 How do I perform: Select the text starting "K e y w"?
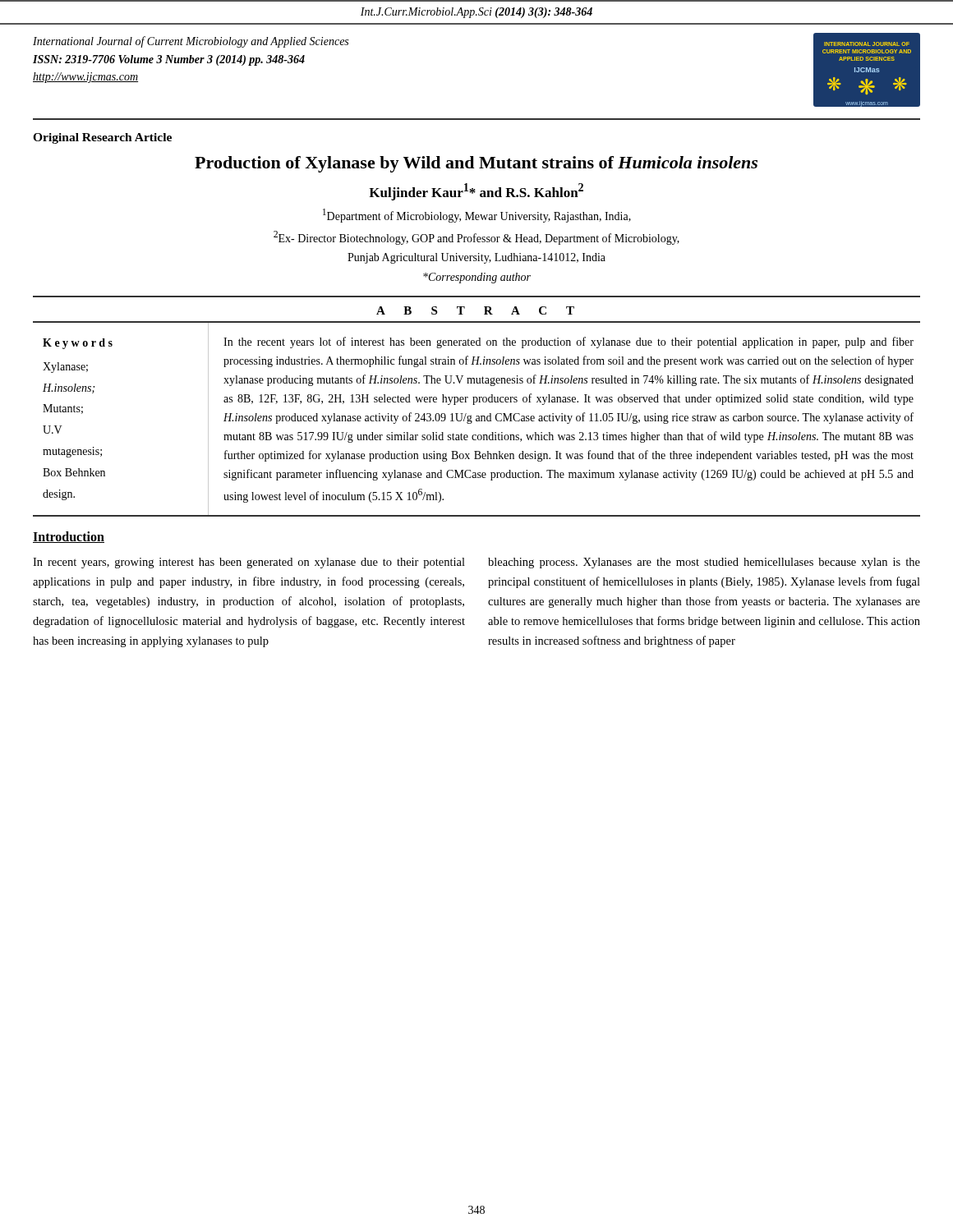point(78,344)
